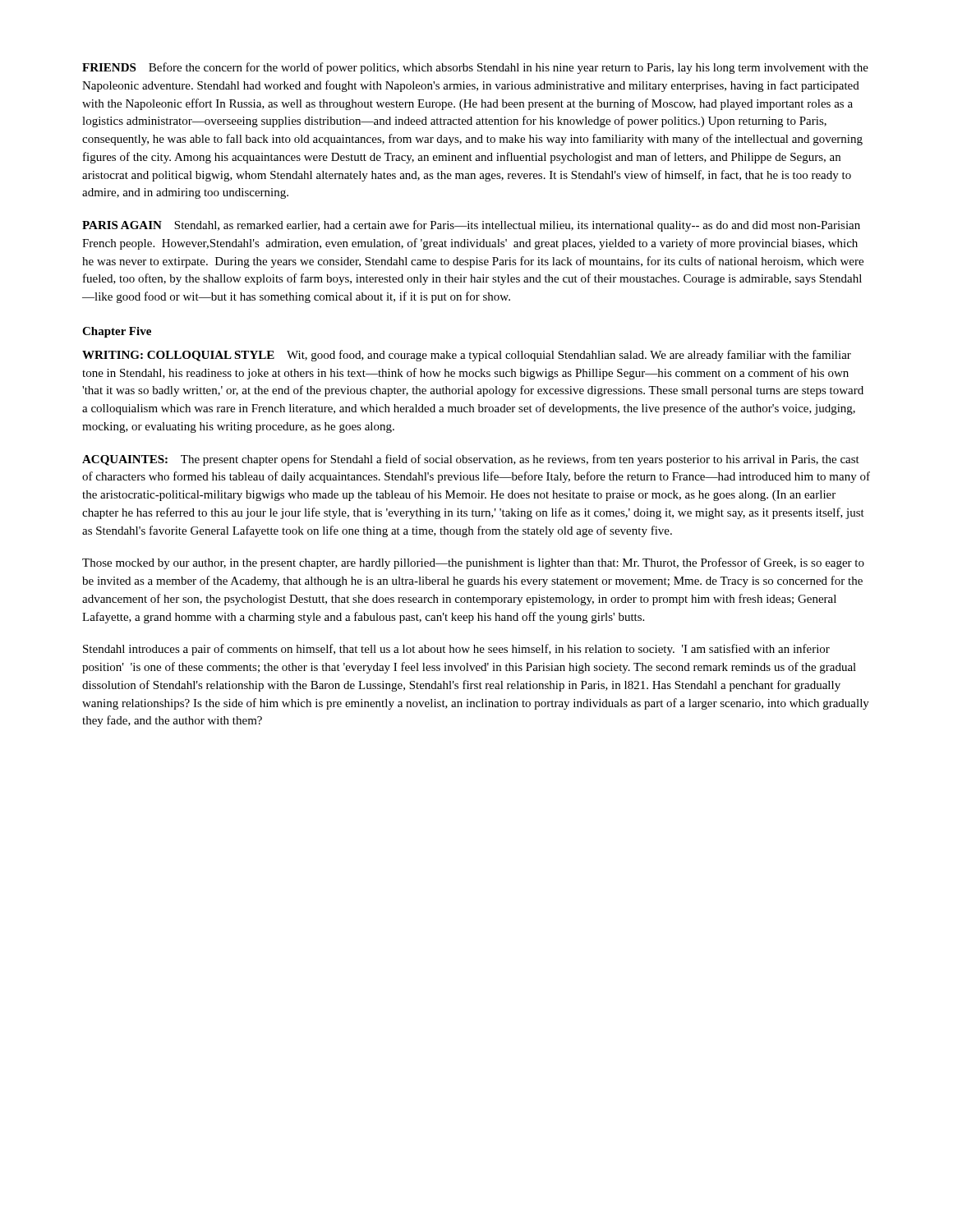The height and width of the screenshot is (1232, 953).
Task: Click on the text block that reads "Those mocked by our author, in the present"
Action: (476, 590)
